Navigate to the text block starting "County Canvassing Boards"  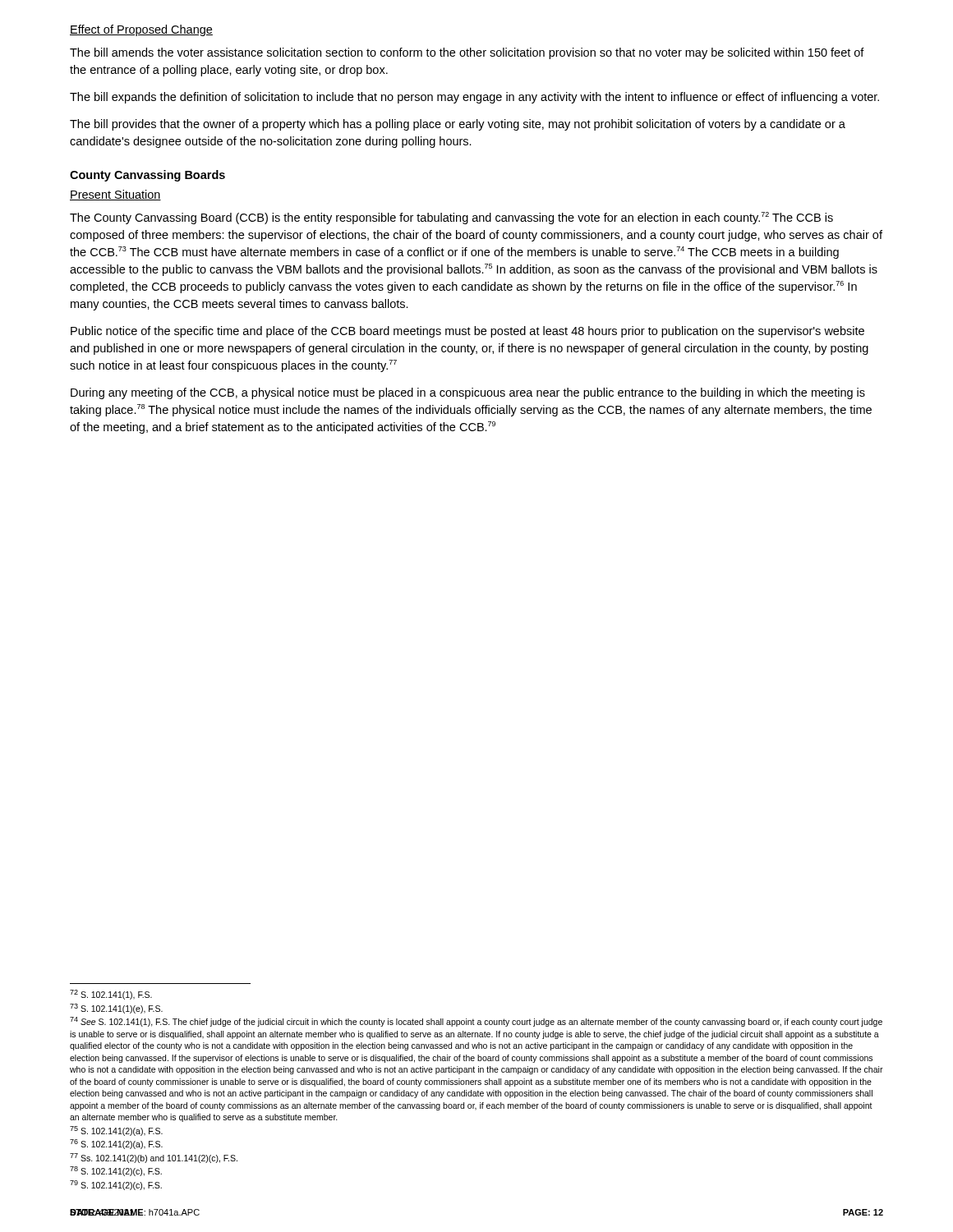click(148, 175)
